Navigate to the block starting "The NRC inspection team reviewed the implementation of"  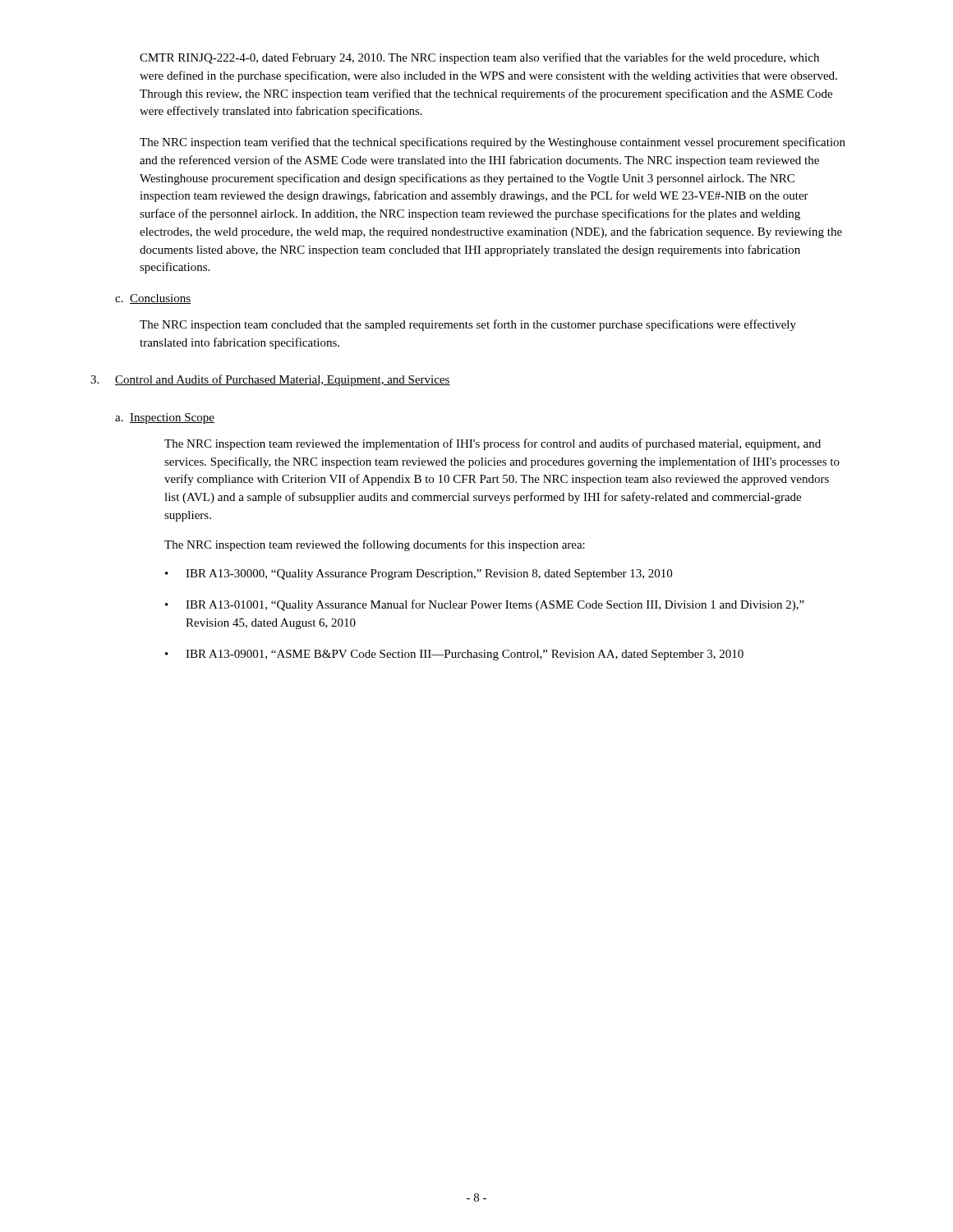click(505, 480)
